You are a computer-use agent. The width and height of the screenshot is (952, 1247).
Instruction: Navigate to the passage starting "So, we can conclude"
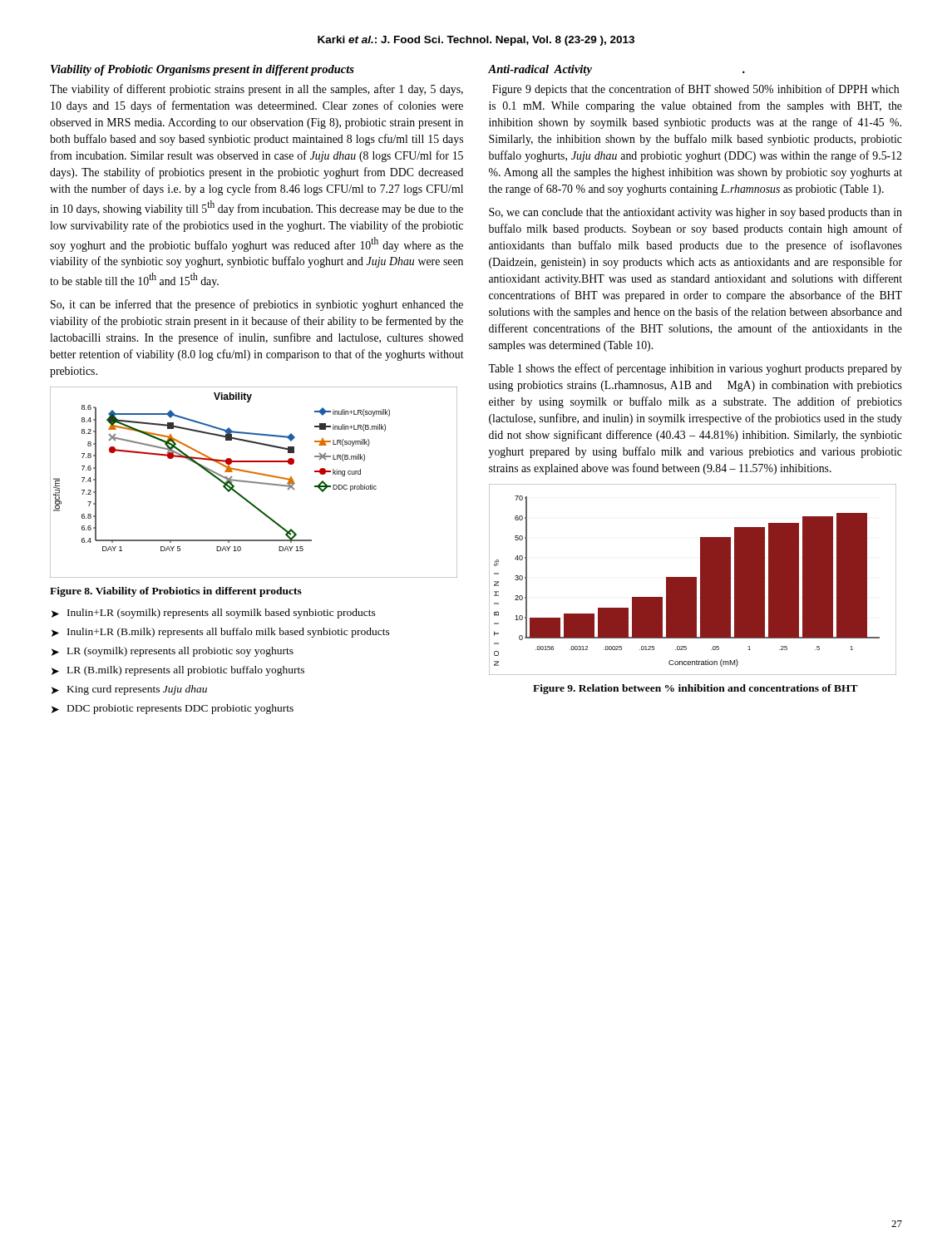pyautogui.click(x=695, y=279)
